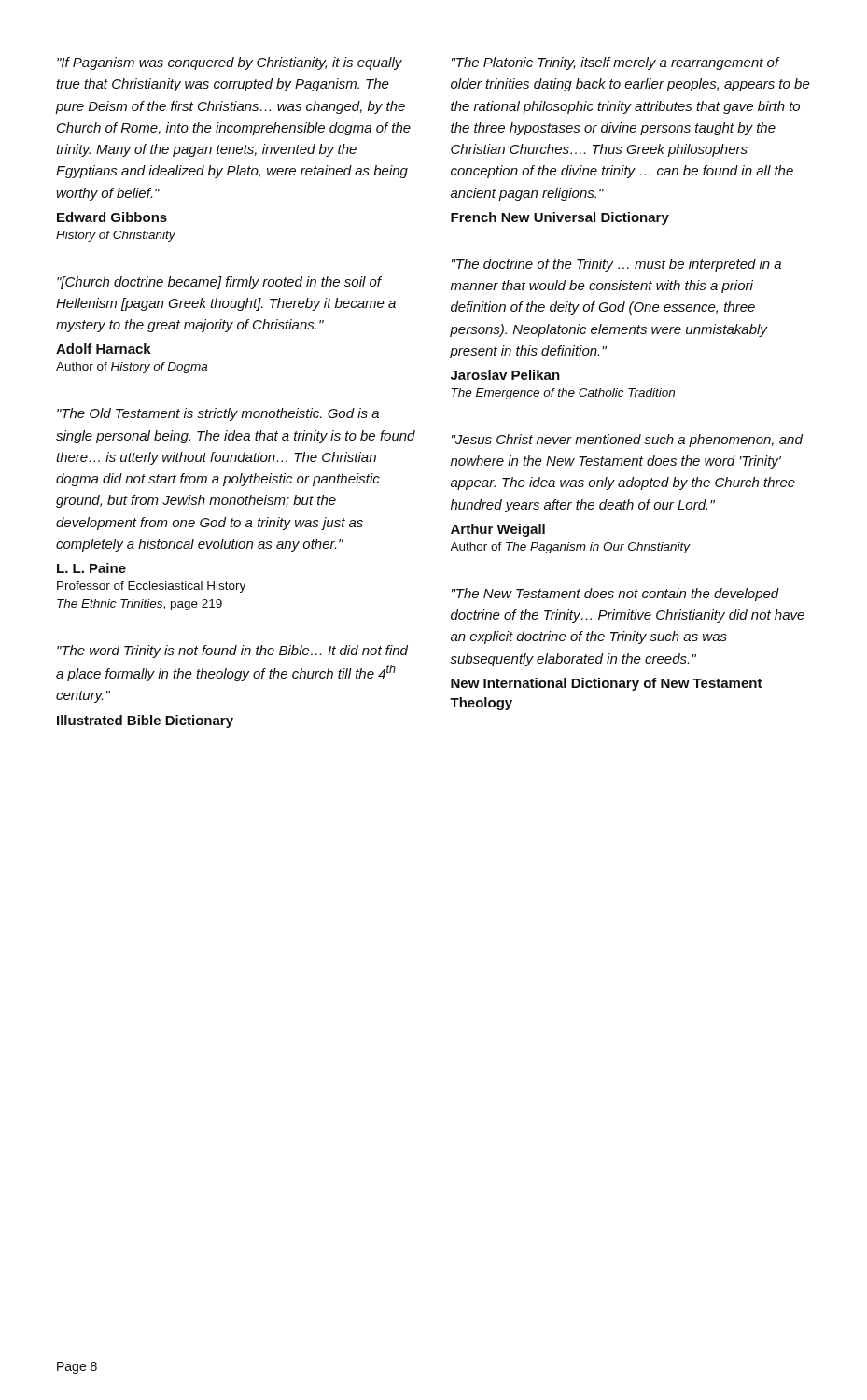Point to the block beginning ""The Old Testament is strictly"
Image resolution: width=867 pixels, height=1400 pixels.
(x=236, y=508)
